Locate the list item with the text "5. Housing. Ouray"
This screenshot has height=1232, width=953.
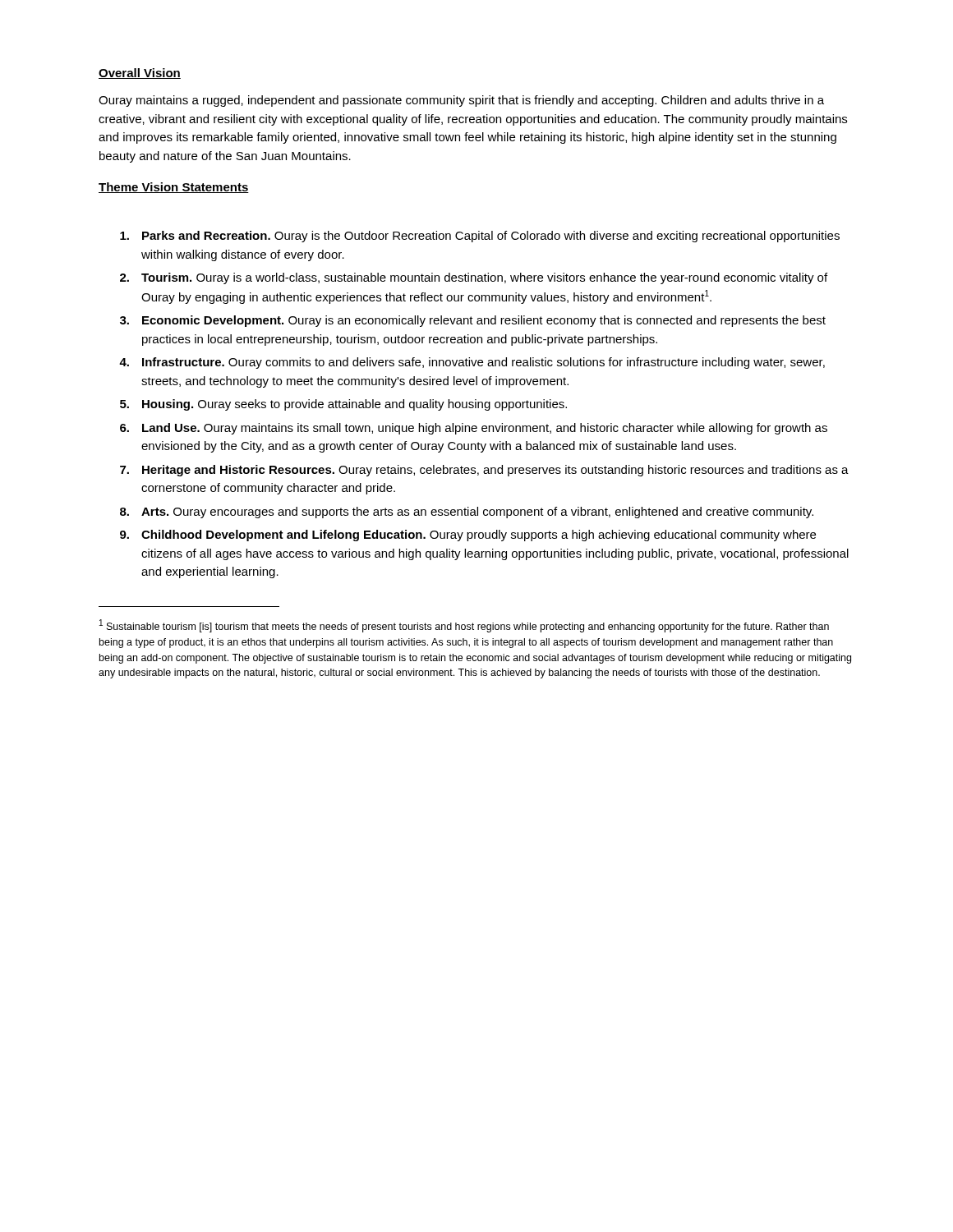point(476,404)
